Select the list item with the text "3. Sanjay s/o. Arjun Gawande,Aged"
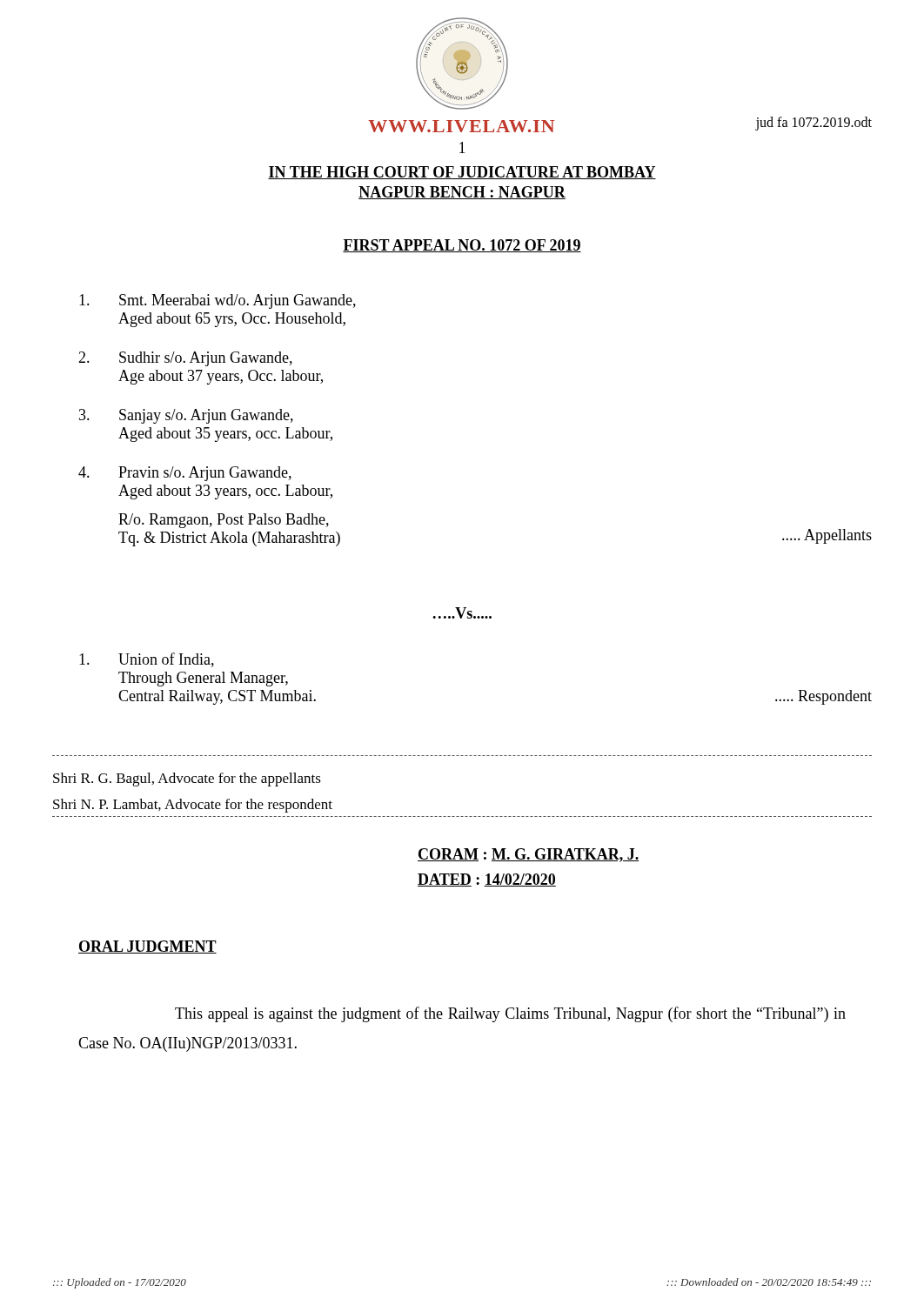 tap(206, 425)
